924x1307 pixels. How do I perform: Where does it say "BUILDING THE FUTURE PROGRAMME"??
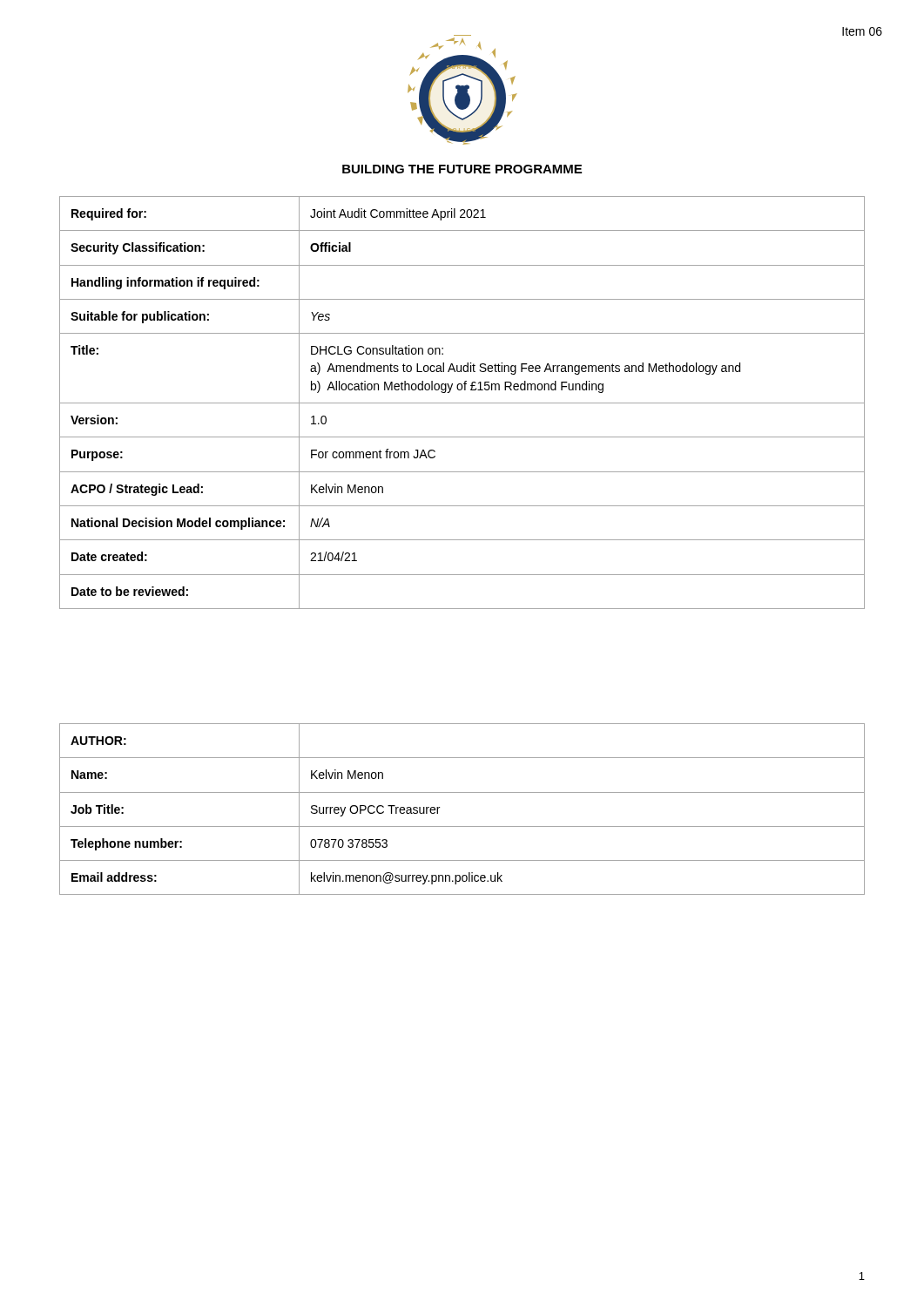coord(462,169)
